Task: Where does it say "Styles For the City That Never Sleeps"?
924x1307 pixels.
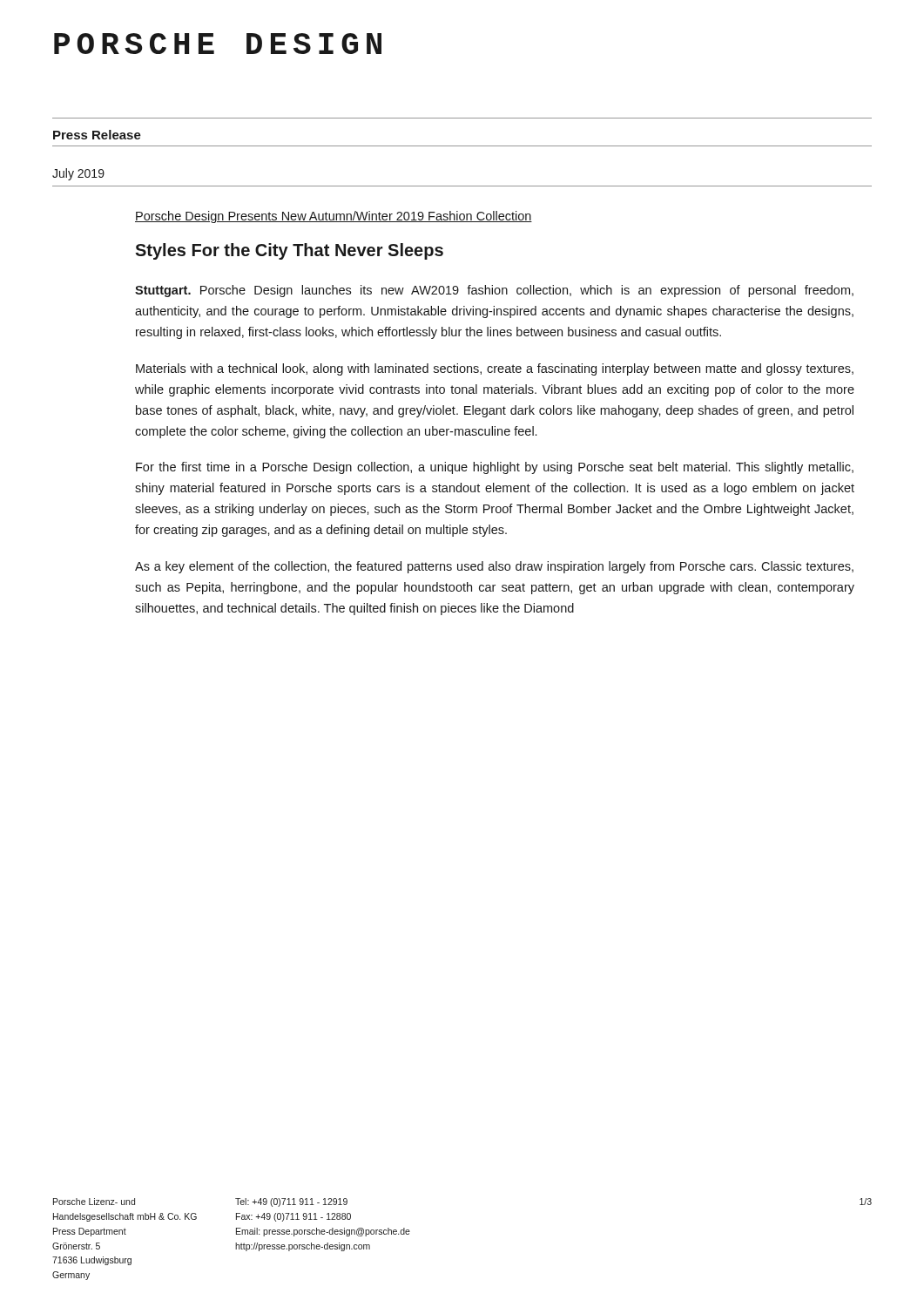Action: click(289, 251)
